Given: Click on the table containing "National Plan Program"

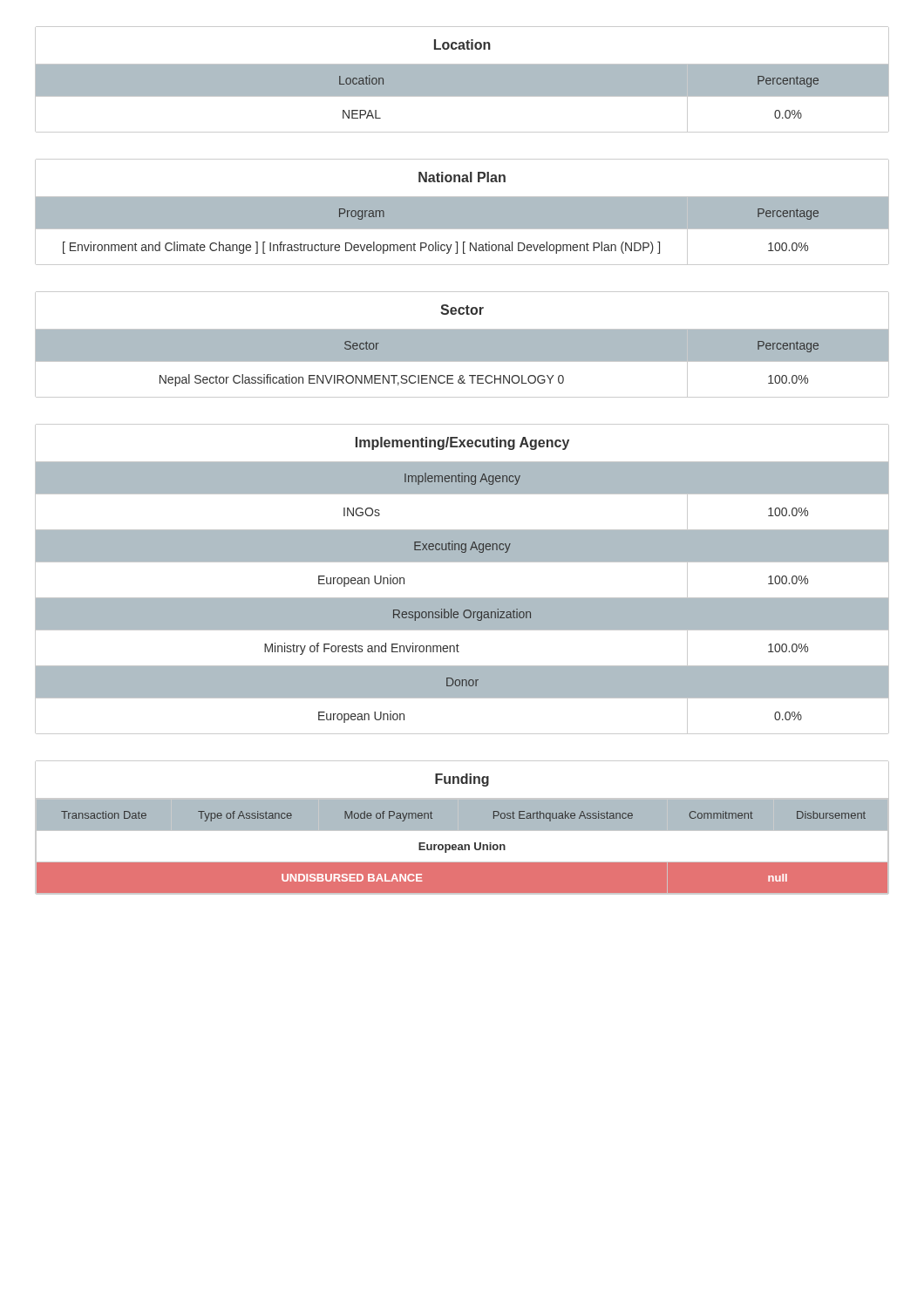Looking at the screenshot, I should click(x=462, y=212).
